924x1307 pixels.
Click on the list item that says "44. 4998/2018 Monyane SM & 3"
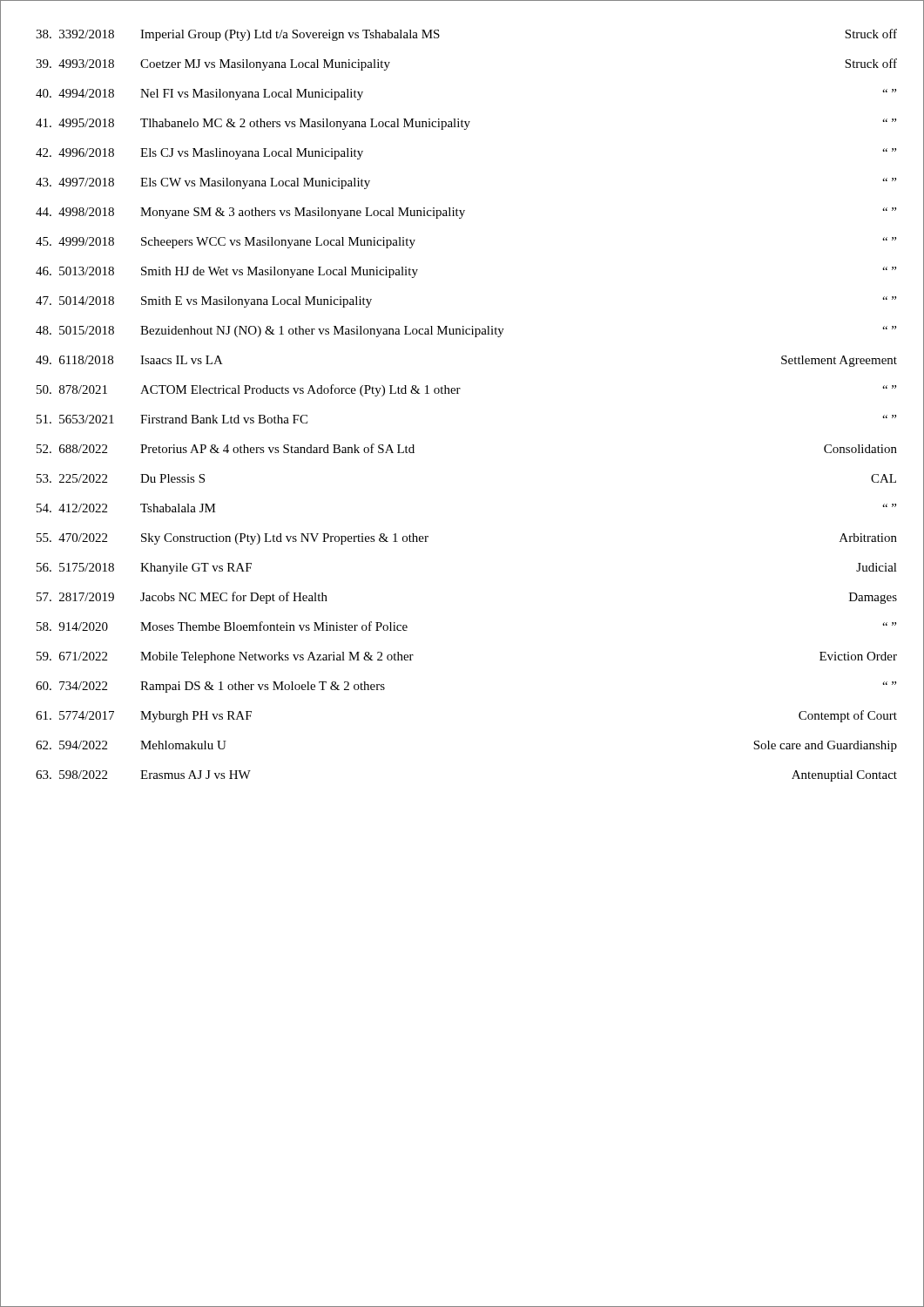(x=462, y=212)
